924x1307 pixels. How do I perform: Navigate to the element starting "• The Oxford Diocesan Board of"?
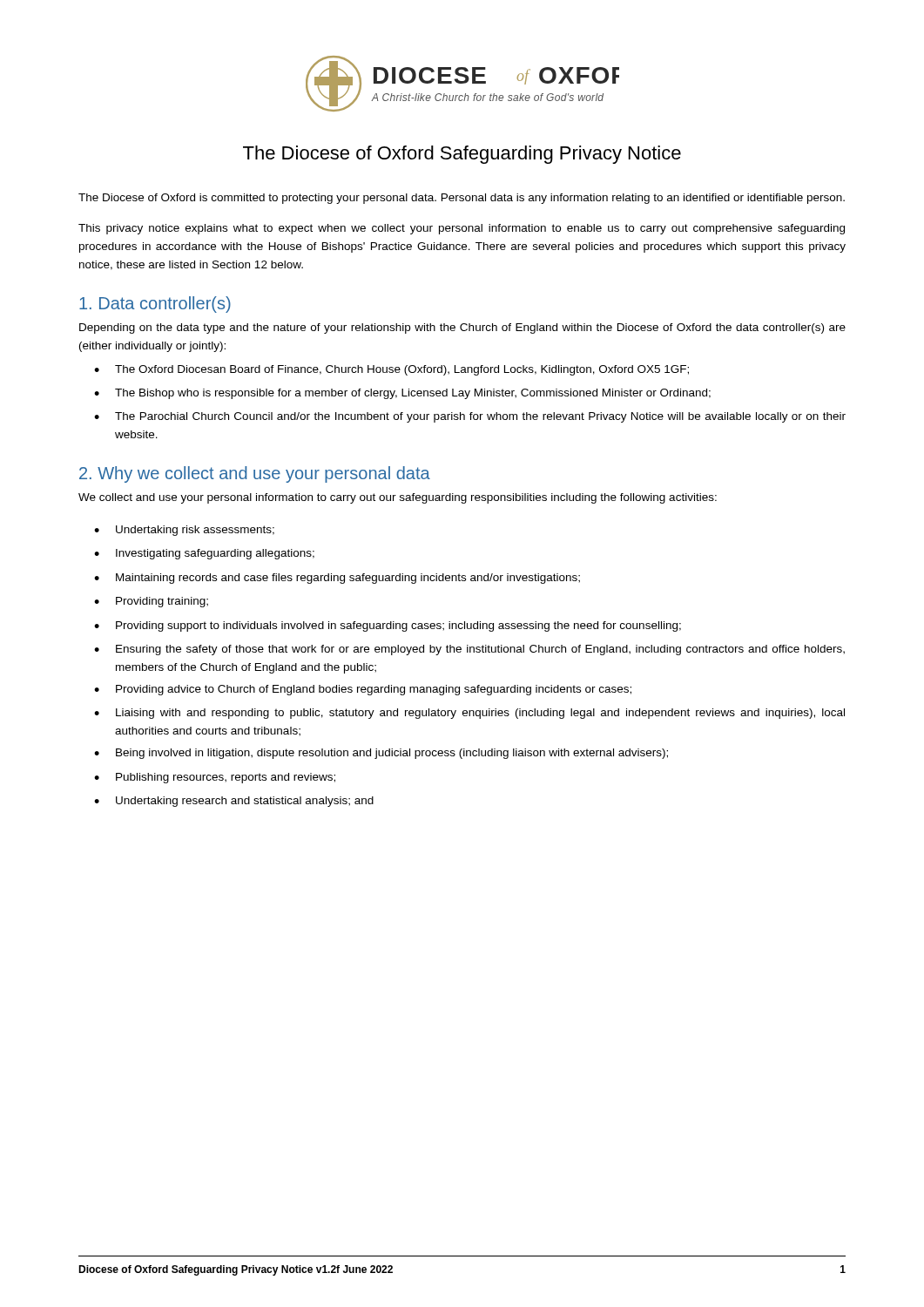tap(470, 371)
